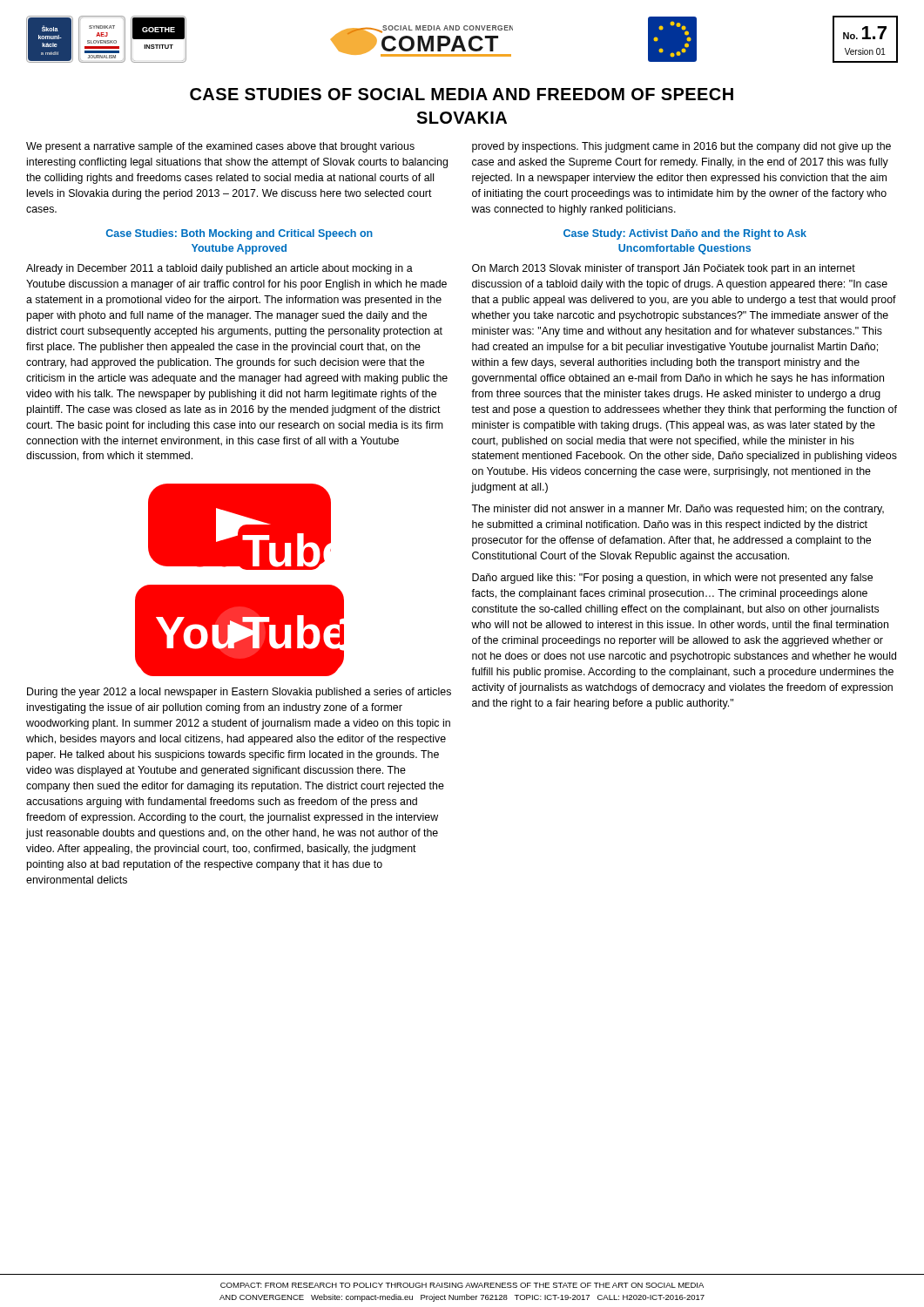Select the logo
Viewport: 924px width, 1307px height.
[x=239, y=576]
